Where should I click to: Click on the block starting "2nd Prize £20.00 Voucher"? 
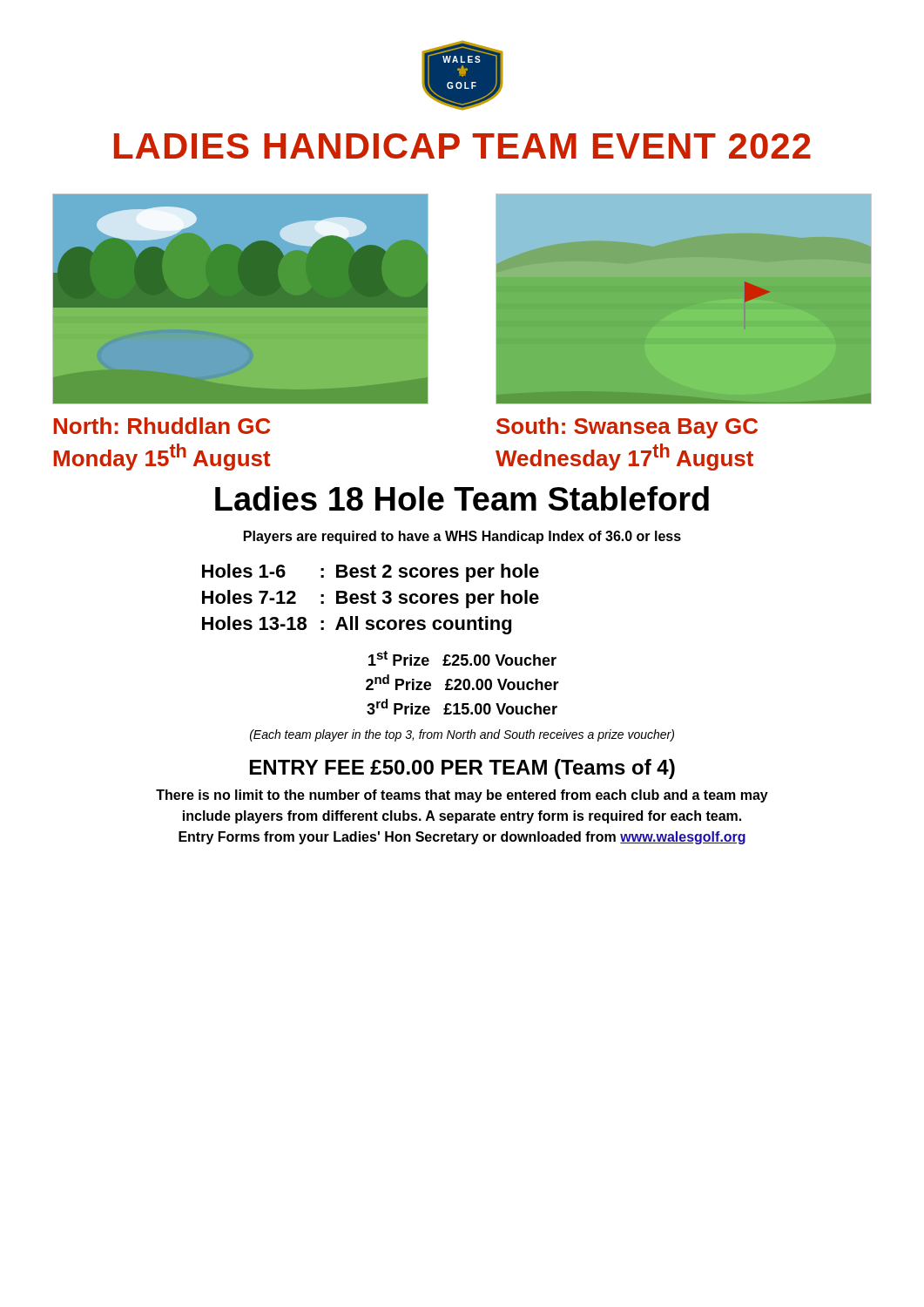(462, 682)
